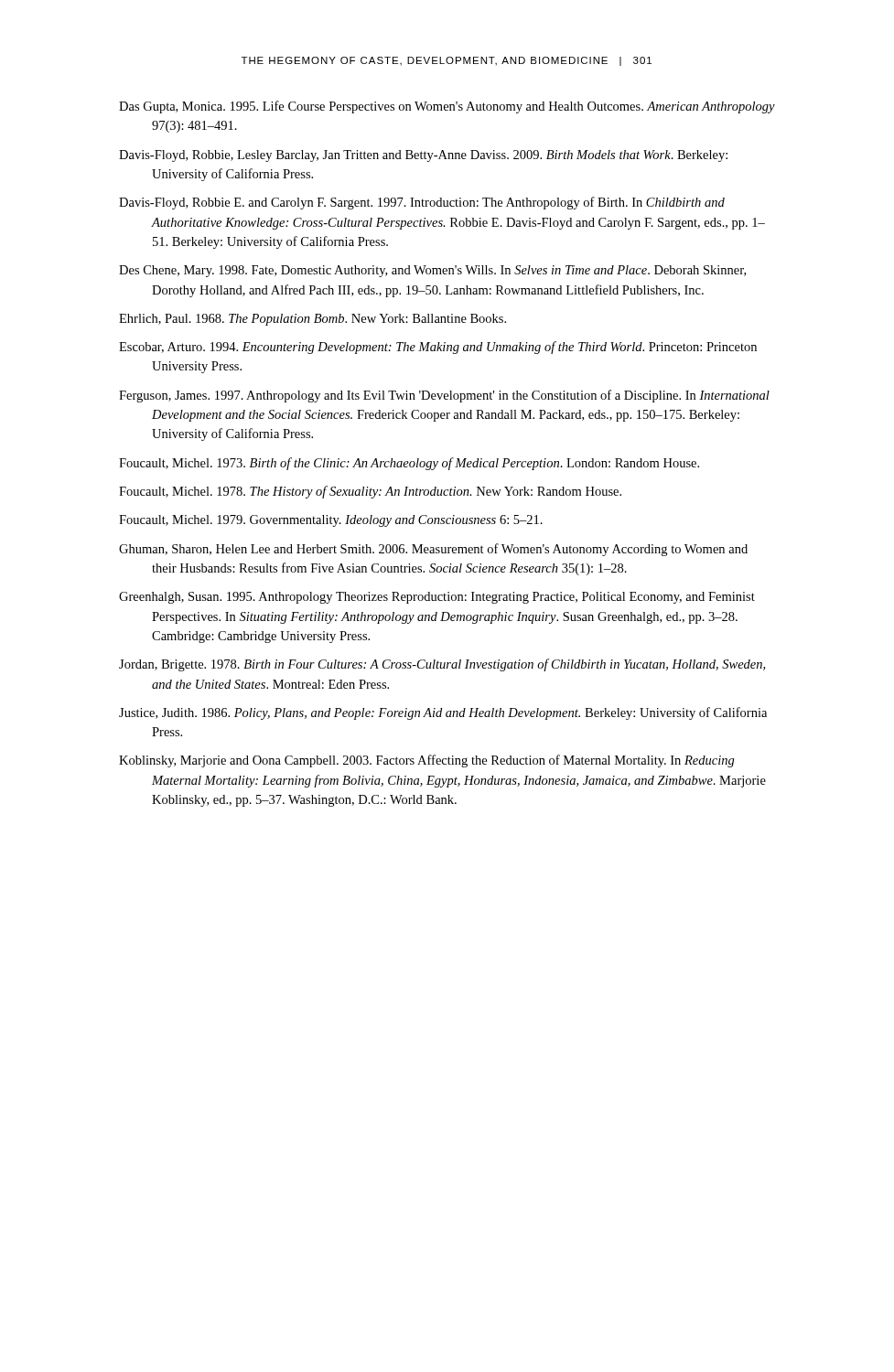Select the text block starting "Des Chene, Mary. 1998. Fate, Domestic Authority,"

point(433,280)
